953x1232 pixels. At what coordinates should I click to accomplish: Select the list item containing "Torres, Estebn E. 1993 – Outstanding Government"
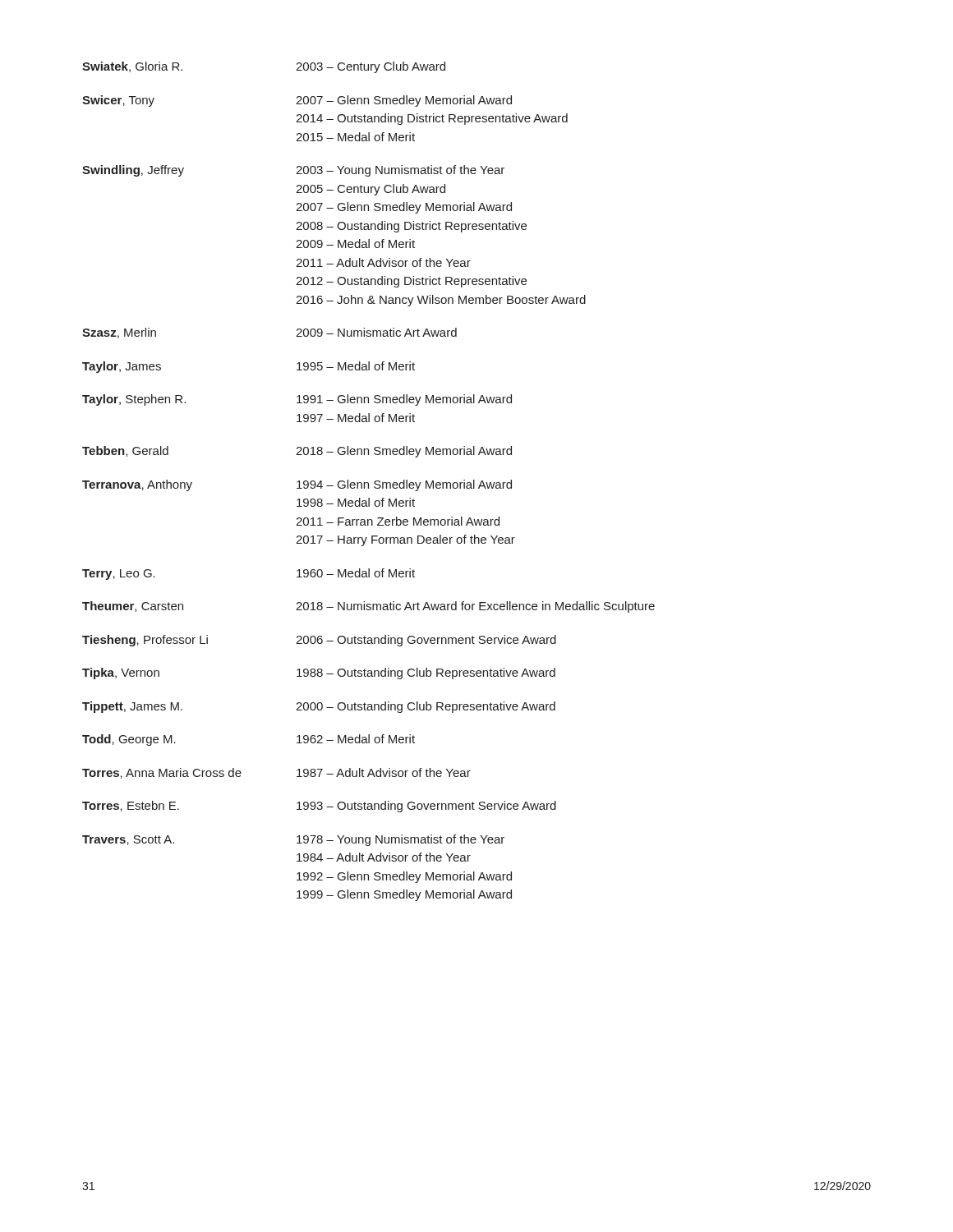click(x=476, y=806)
